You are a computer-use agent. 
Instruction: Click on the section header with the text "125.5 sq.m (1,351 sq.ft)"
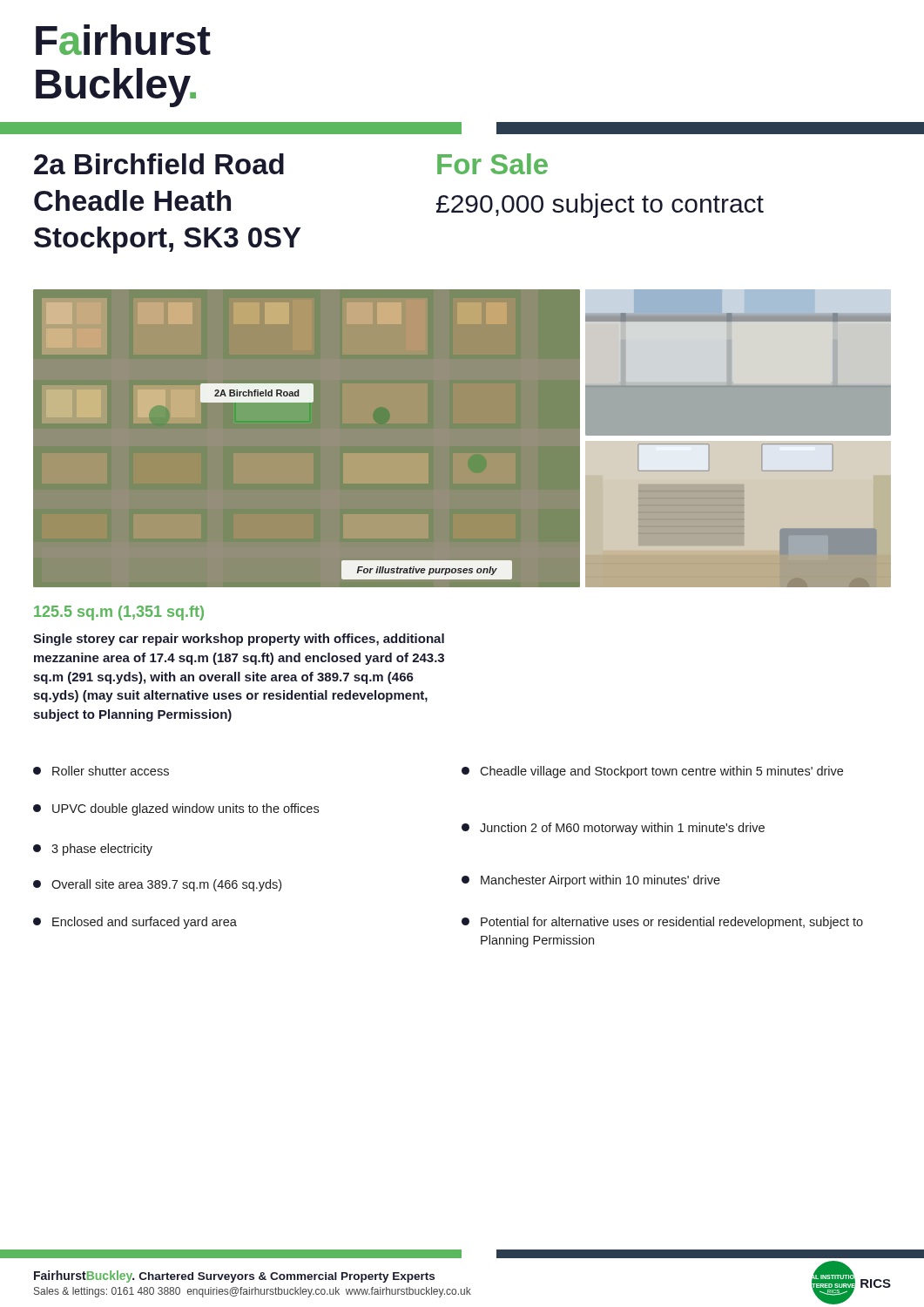point(119,612)
